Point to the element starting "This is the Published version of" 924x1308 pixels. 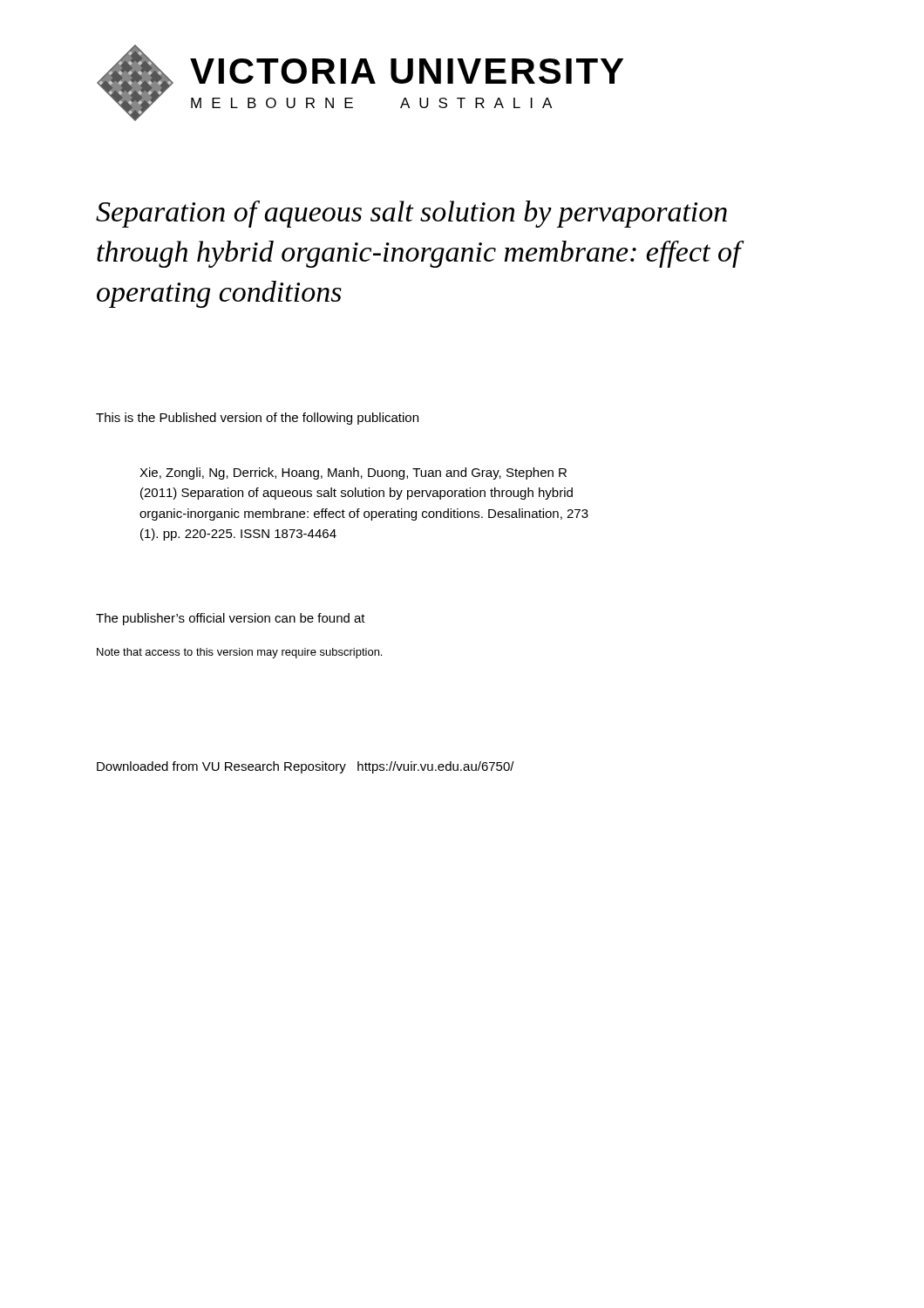point(258,417)
